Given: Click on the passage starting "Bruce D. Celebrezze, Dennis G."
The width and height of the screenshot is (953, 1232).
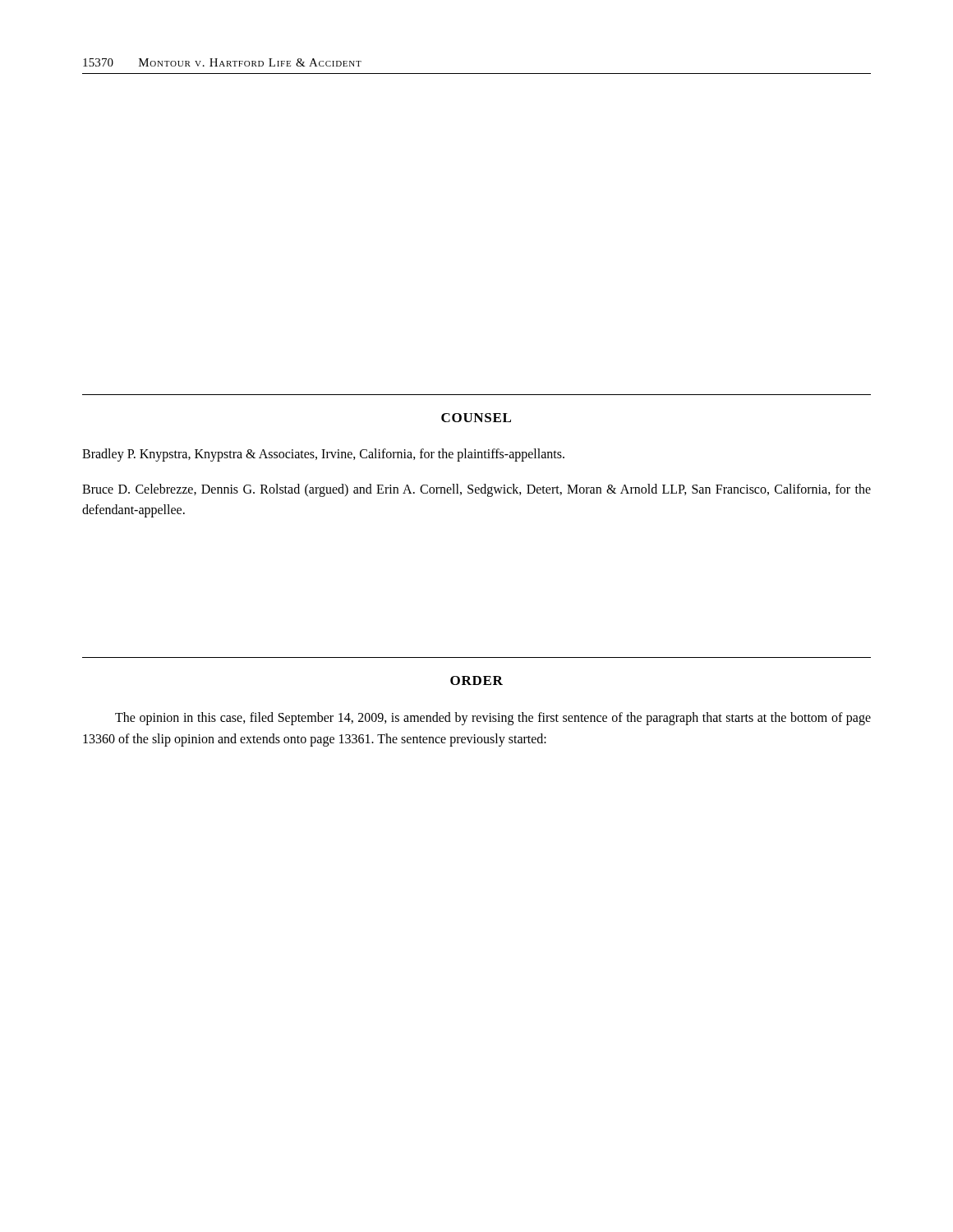Looking at the screenshot, I should point(476,499).
